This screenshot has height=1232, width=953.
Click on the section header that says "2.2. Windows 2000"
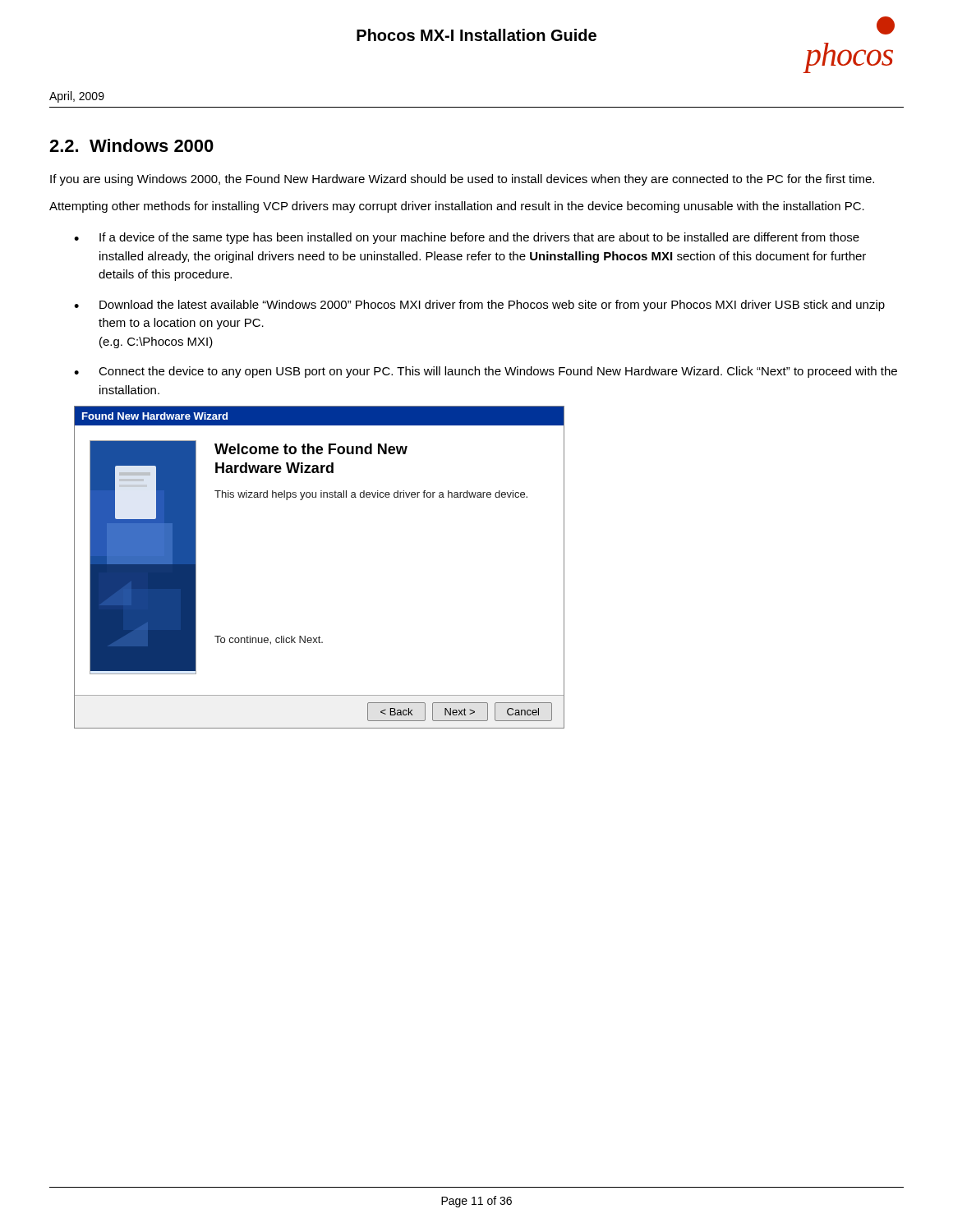(x=132, y=146)
